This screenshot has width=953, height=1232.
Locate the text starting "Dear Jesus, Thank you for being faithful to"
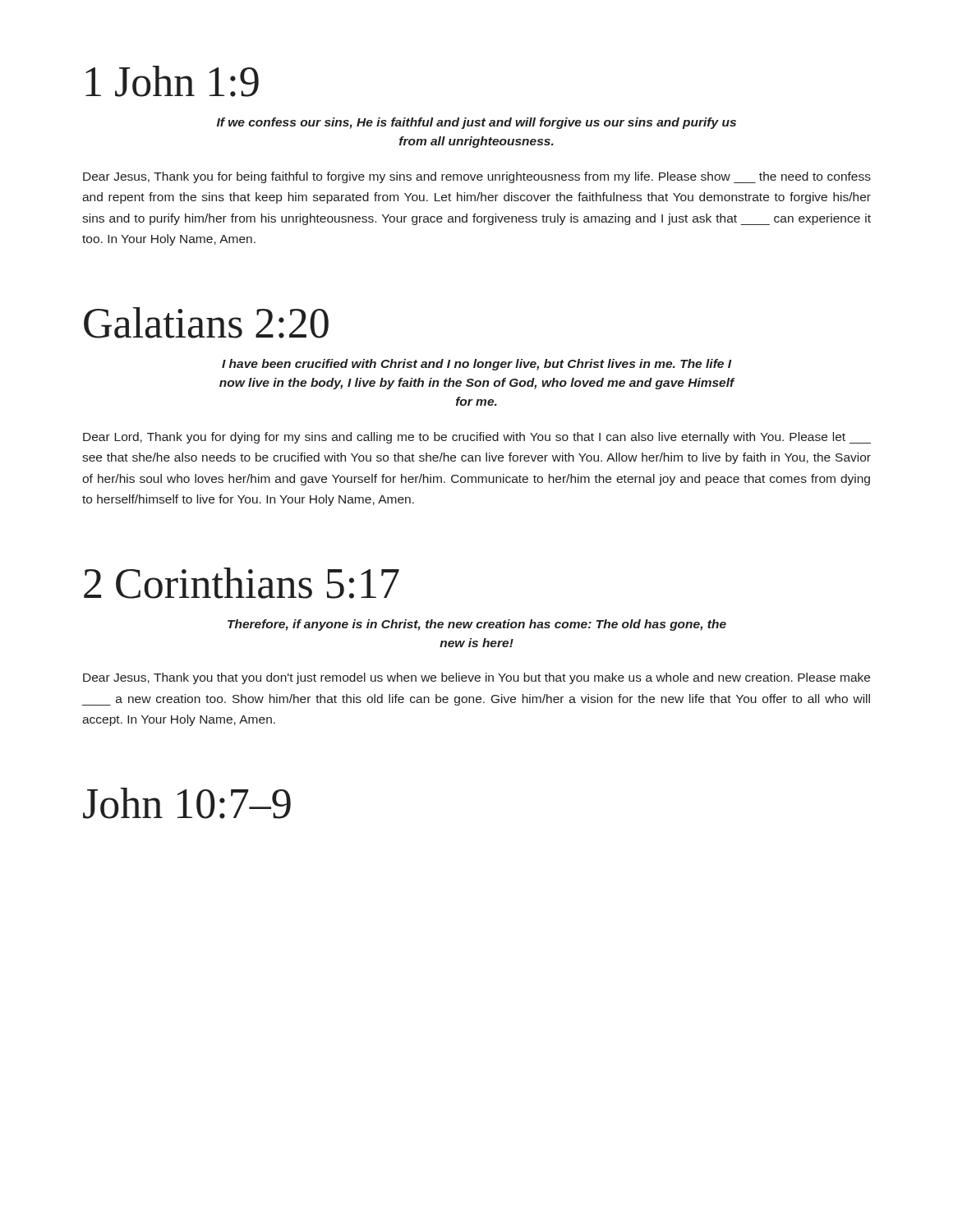pos(476,207)
